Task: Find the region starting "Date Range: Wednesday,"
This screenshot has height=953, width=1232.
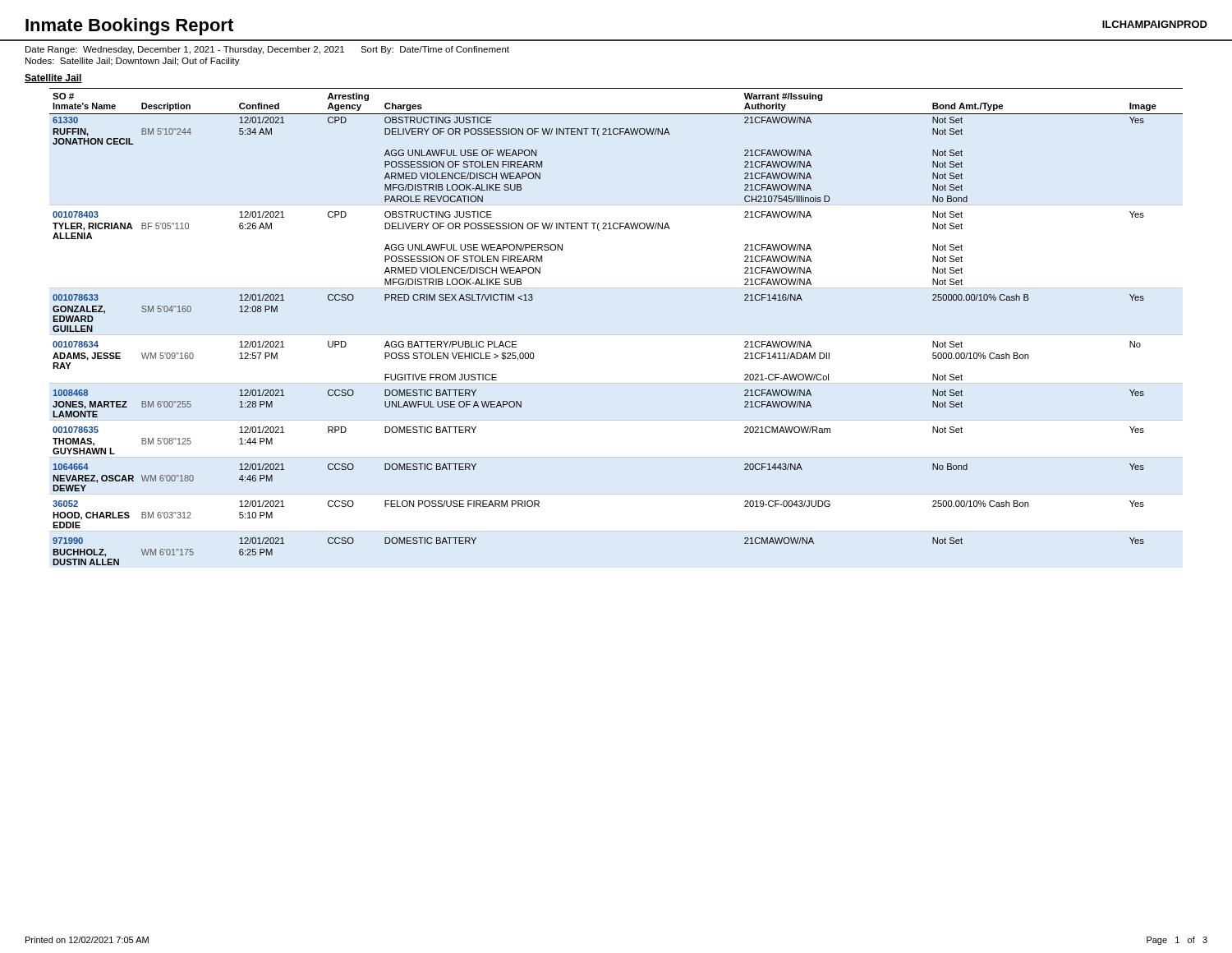Action: coord(267,49)
